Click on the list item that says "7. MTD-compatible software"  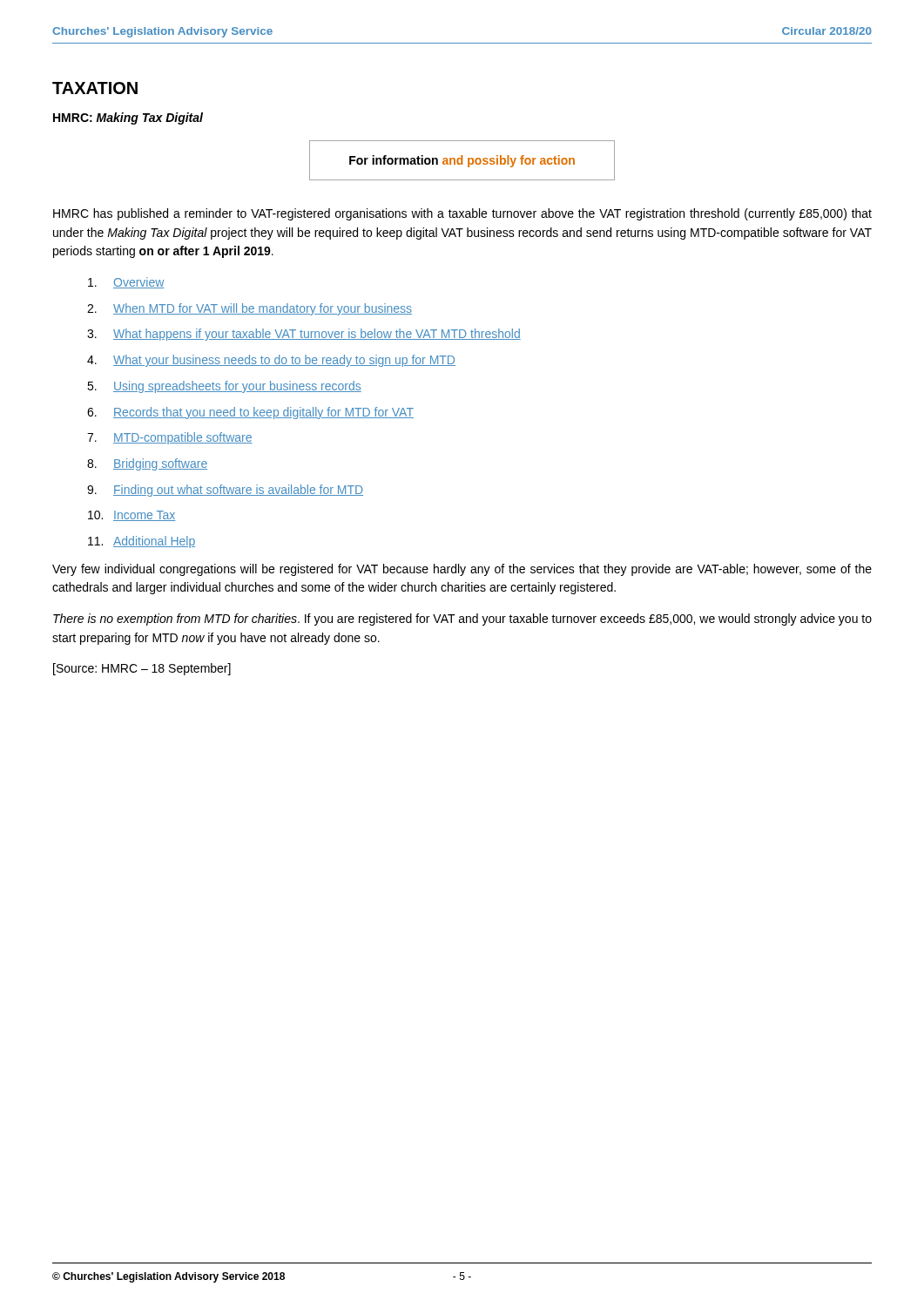click(170, 438)
